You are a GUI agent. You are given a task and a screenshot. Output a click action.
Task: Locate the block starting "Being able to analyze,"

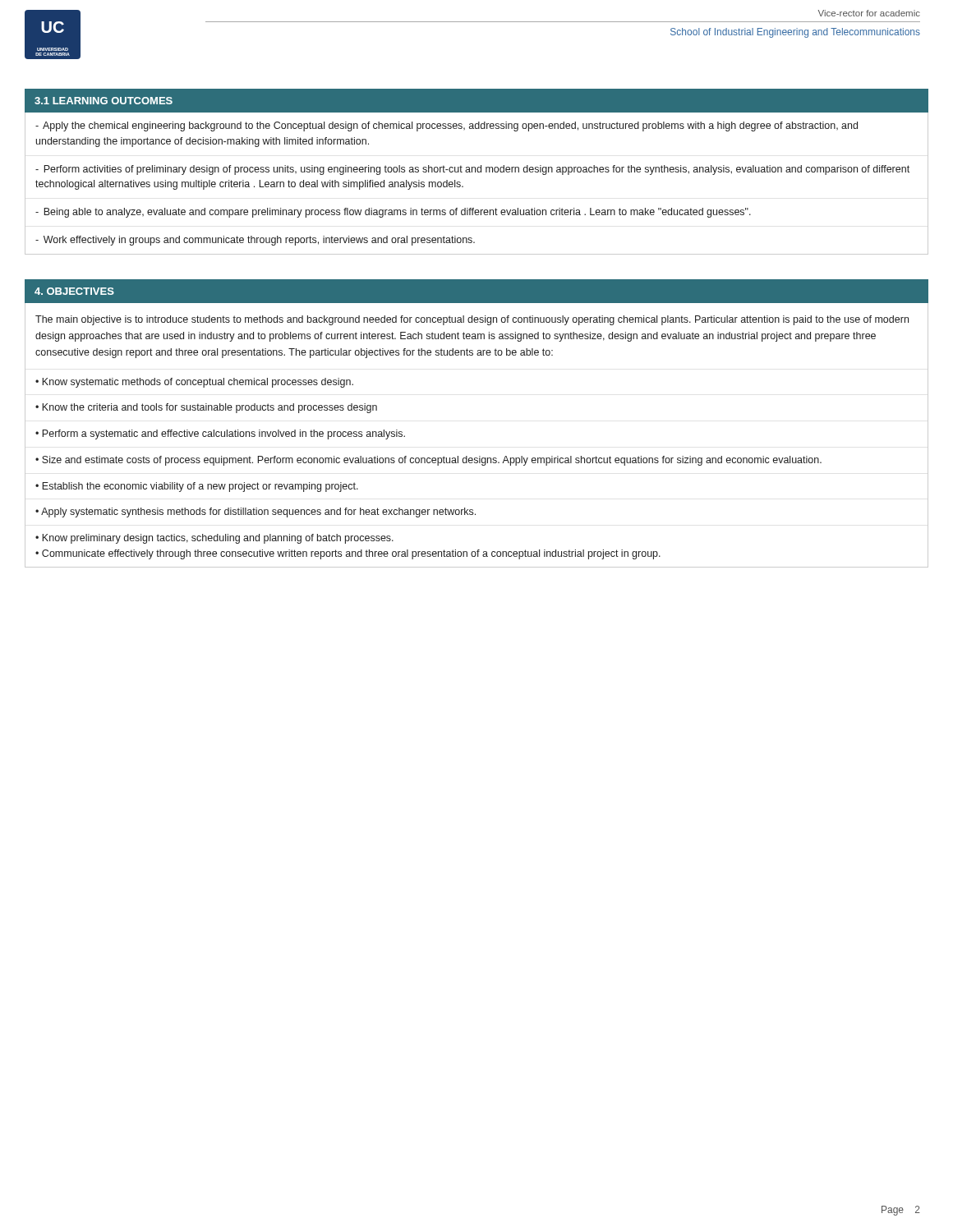[393, 212]
